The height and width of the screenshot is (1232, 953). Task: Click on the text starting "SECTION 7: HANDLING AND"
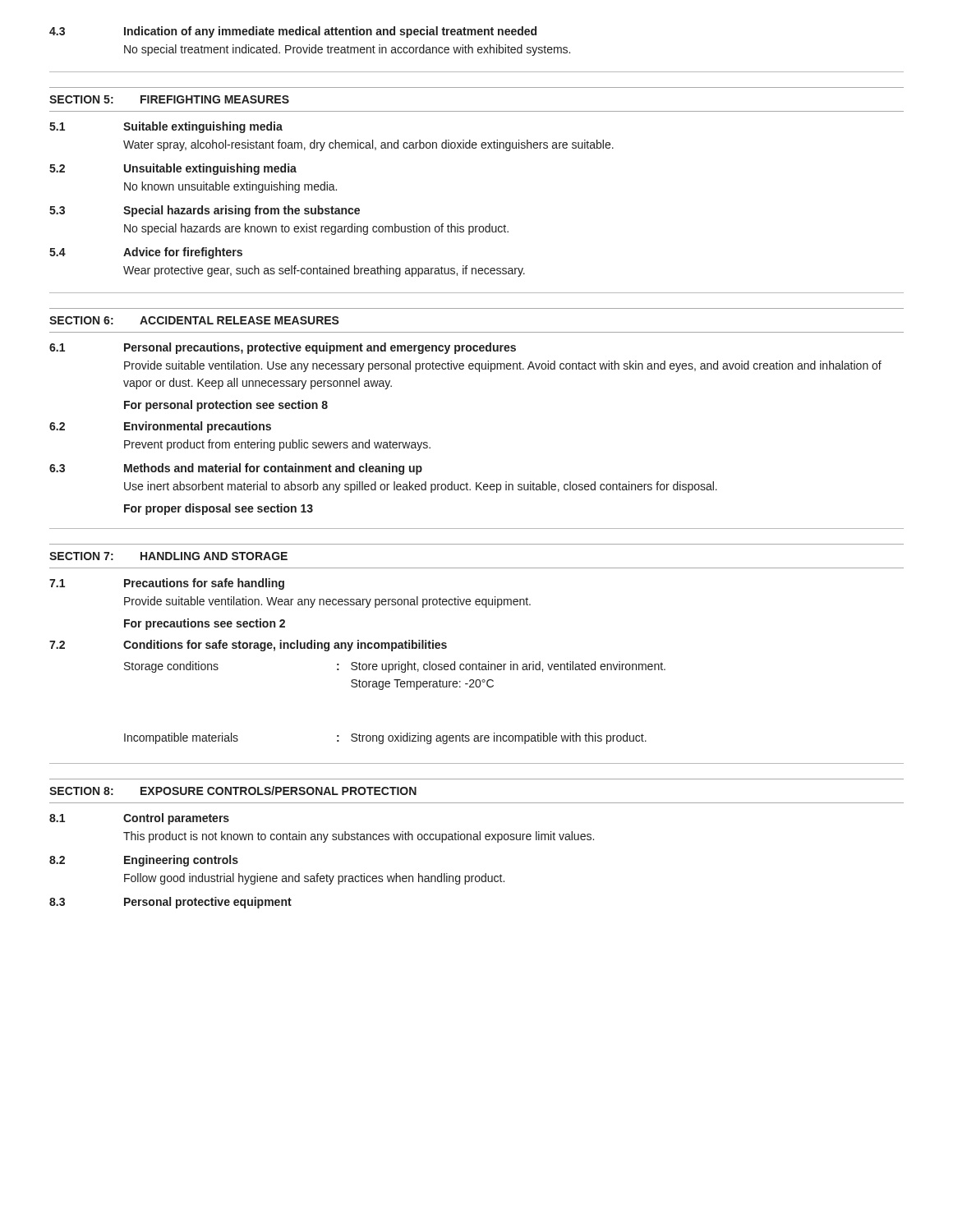(x=169, y=556)
